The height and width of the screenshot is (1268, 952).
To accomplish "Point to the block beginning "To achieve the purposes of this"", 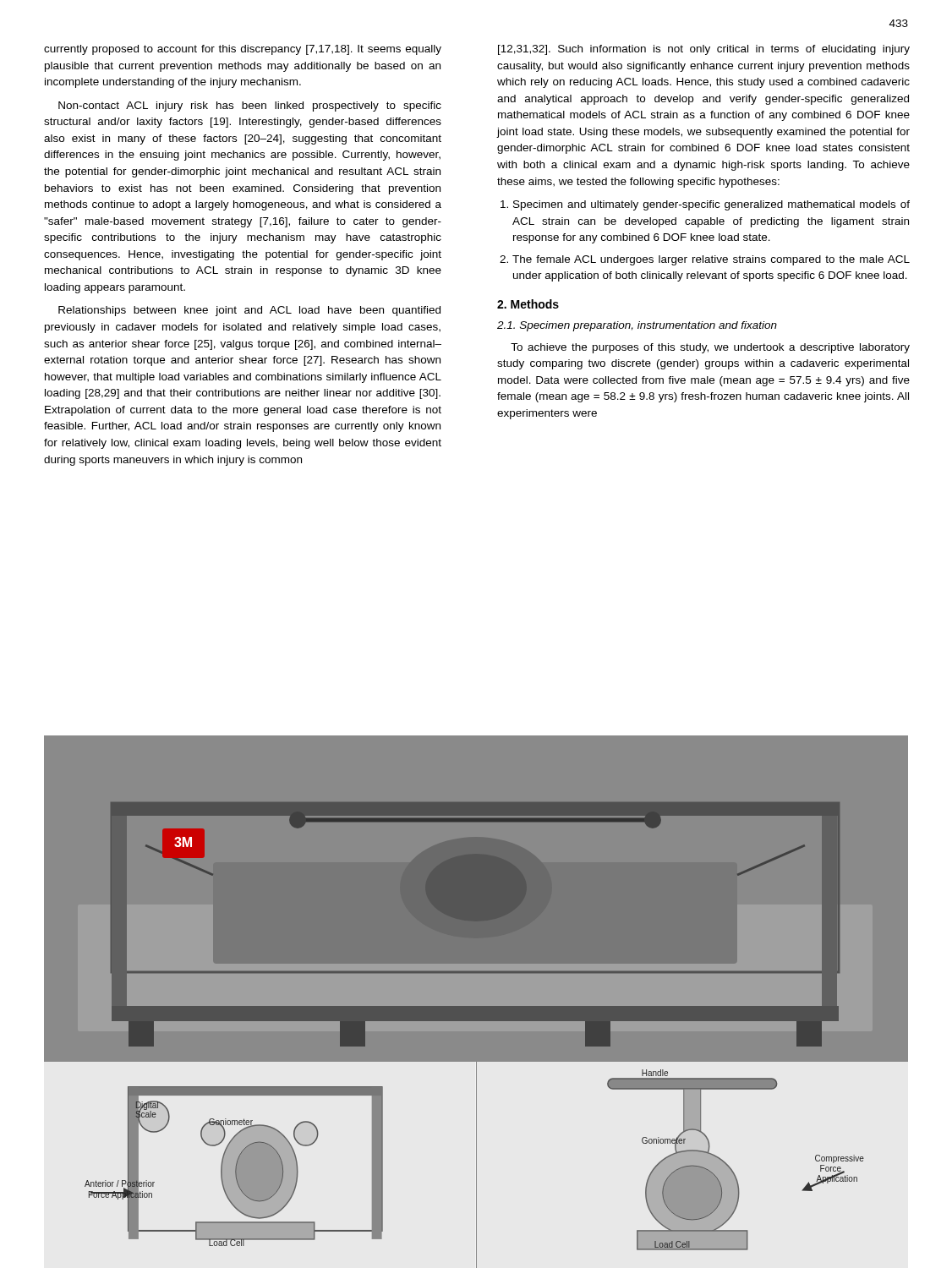I will pos(703,380).
